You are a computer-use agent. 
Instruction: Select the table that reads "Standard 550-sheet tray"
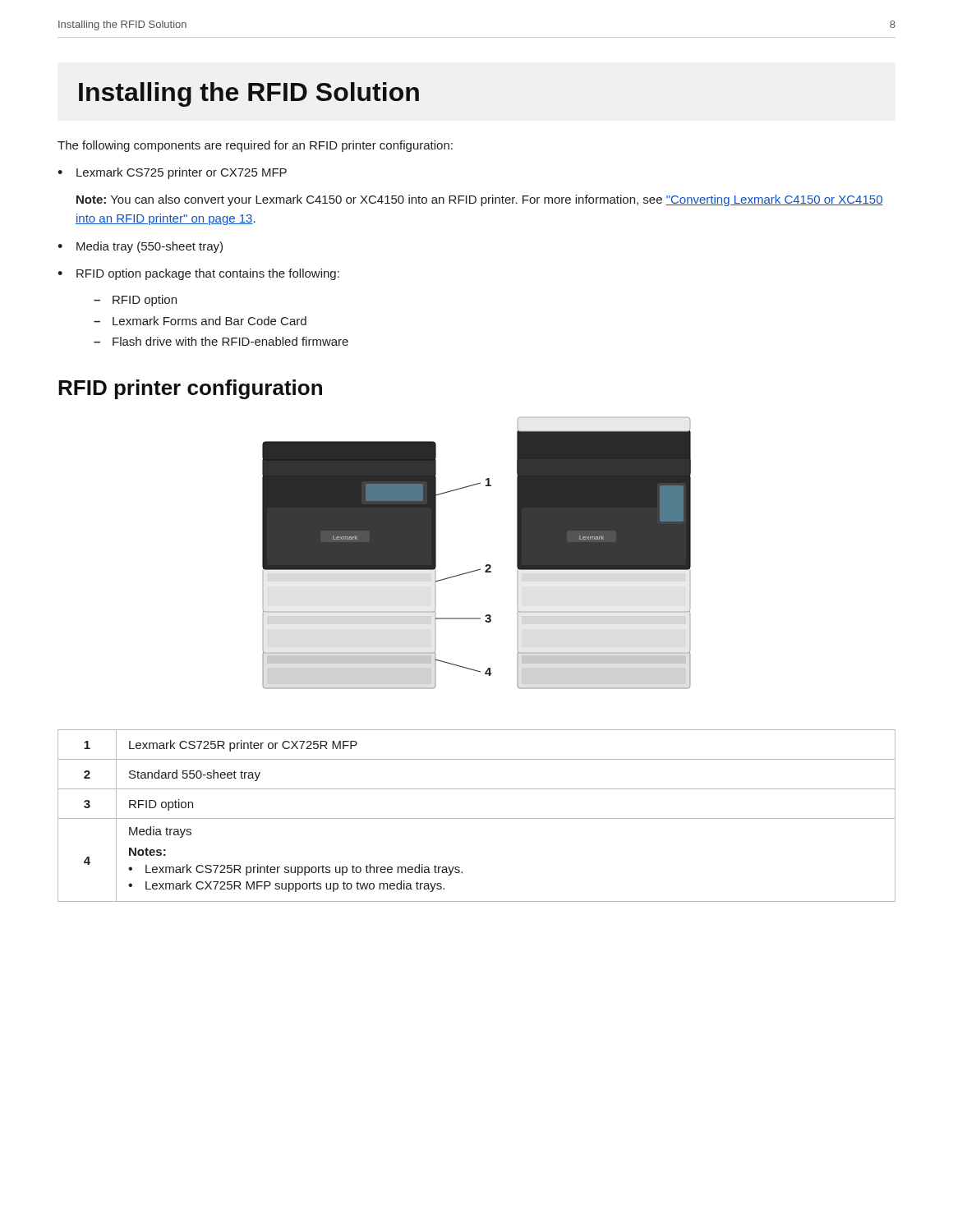tap(476, 816)
